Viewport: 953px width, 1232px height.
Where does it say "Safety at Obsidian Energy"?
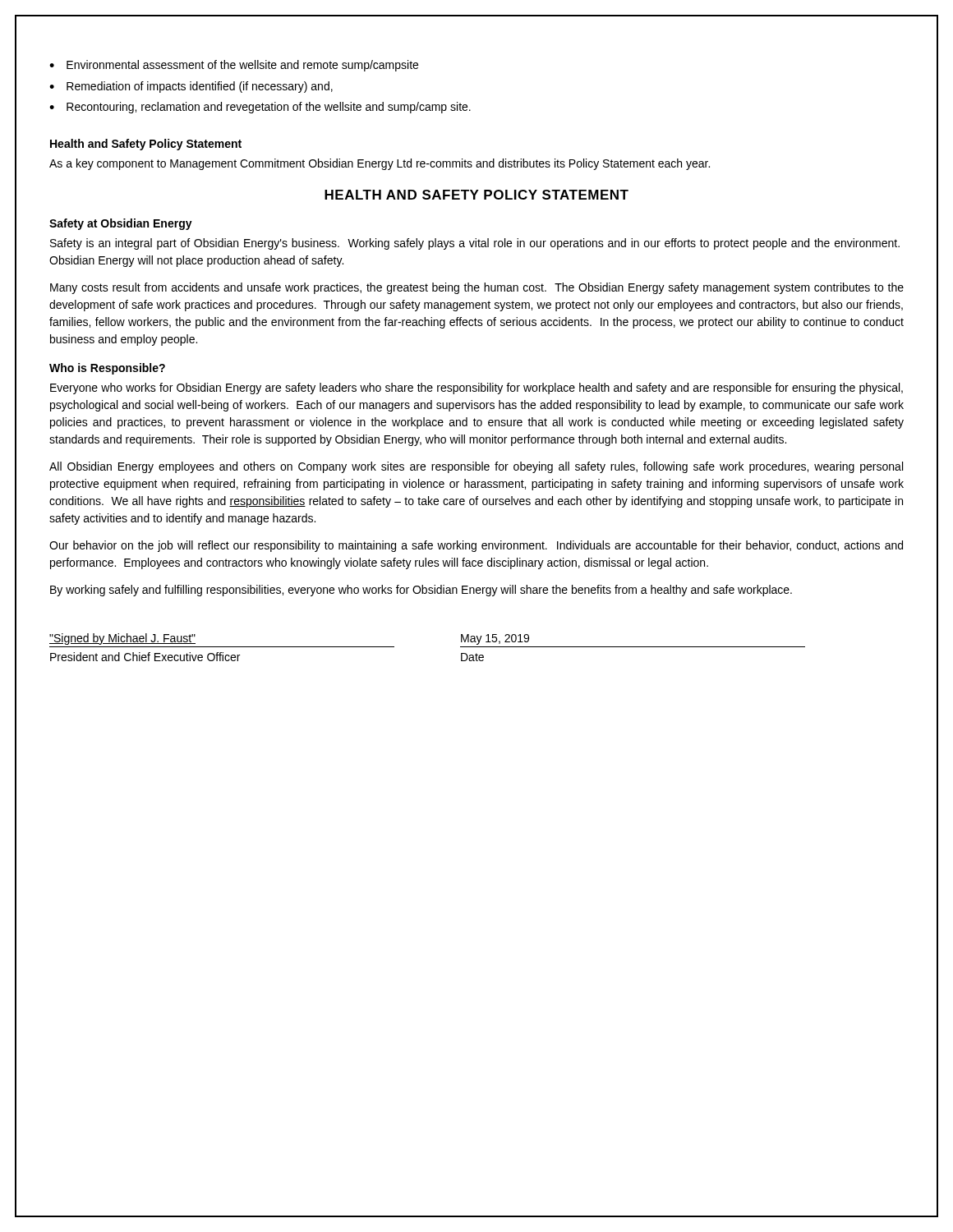click(121, 223)
